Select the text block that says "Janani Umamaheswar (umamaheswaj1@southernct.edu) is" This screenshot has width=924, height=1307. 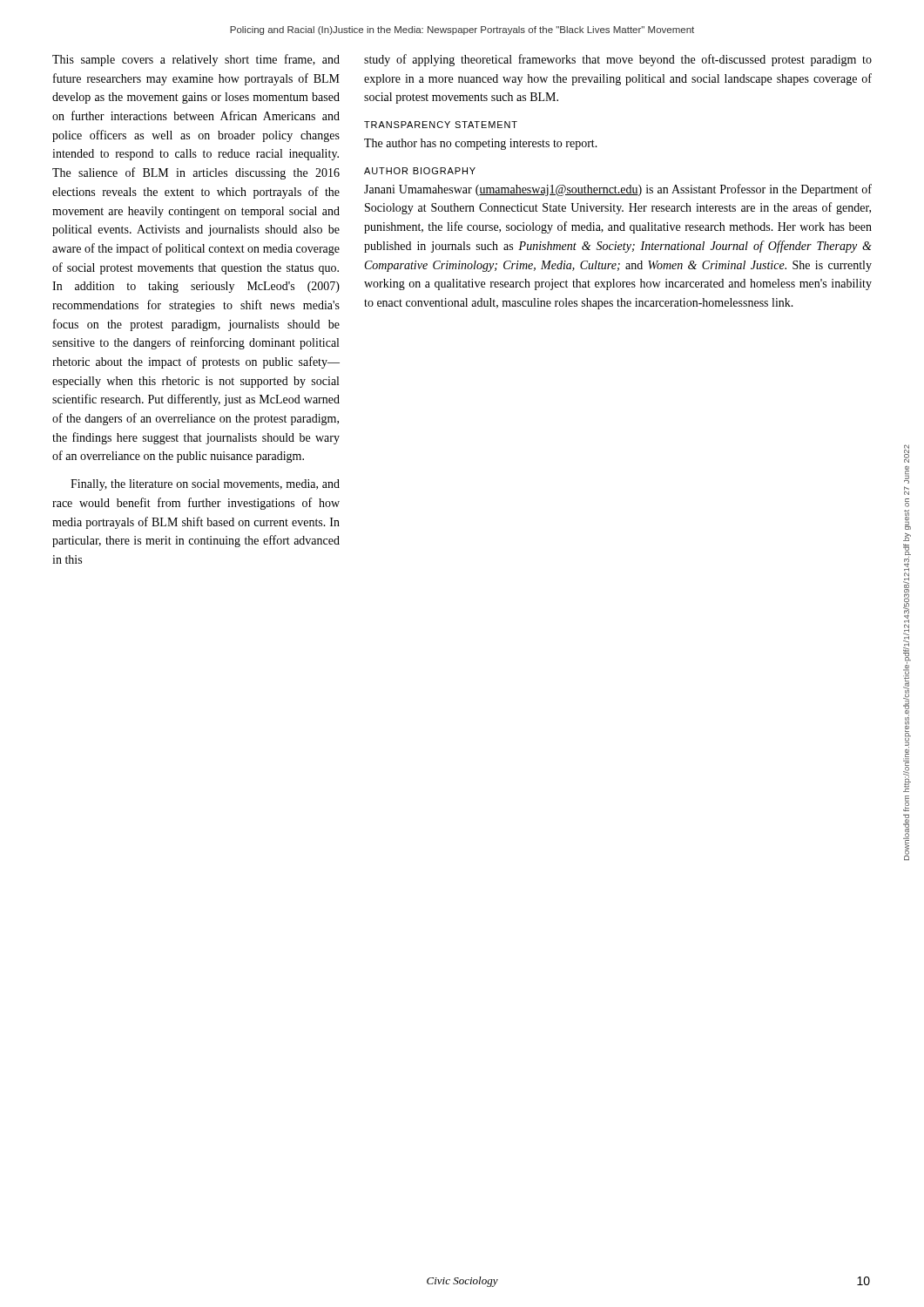pyautogui.click(x=618, y=246)
